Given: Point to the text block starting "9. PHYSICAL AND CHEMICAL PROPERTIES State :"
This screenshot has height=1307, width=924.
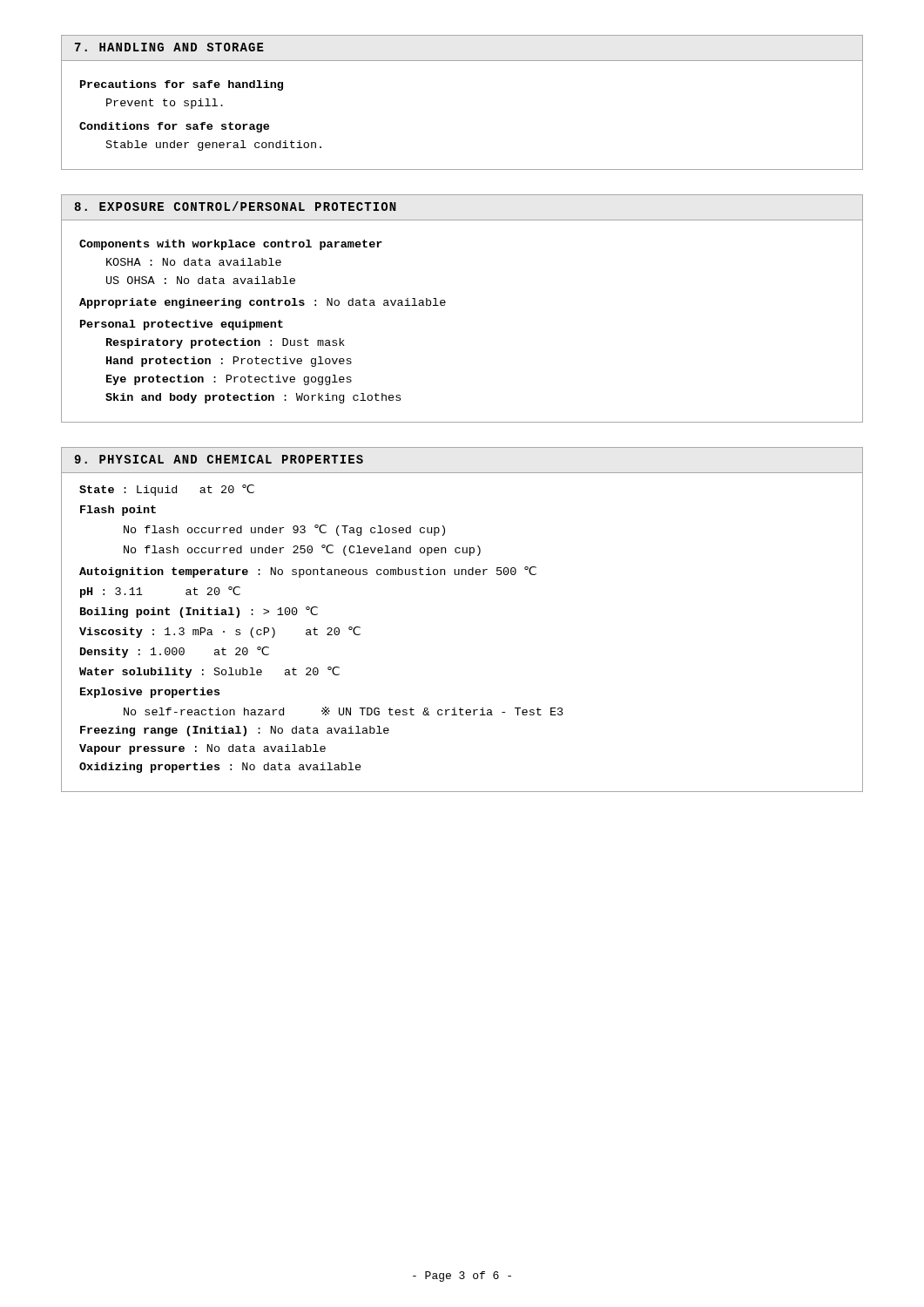Looking at the screenshot, I should (462, 620).
